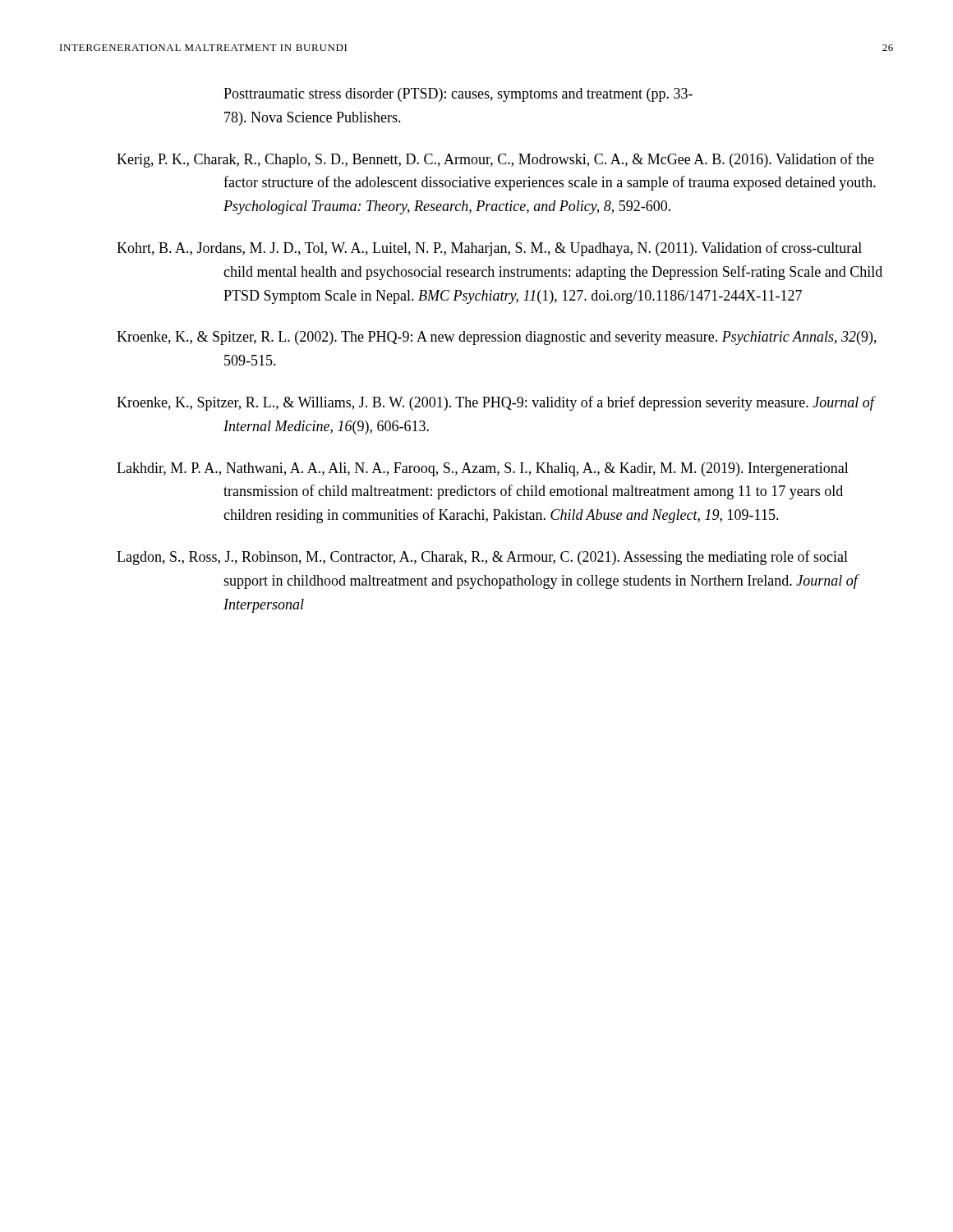Screen dimensions: 1232x953
Task: Find the list item that says "Kroenke, K., & Spitzer, R. L. (2002). The"
Action: pos(497,349)
